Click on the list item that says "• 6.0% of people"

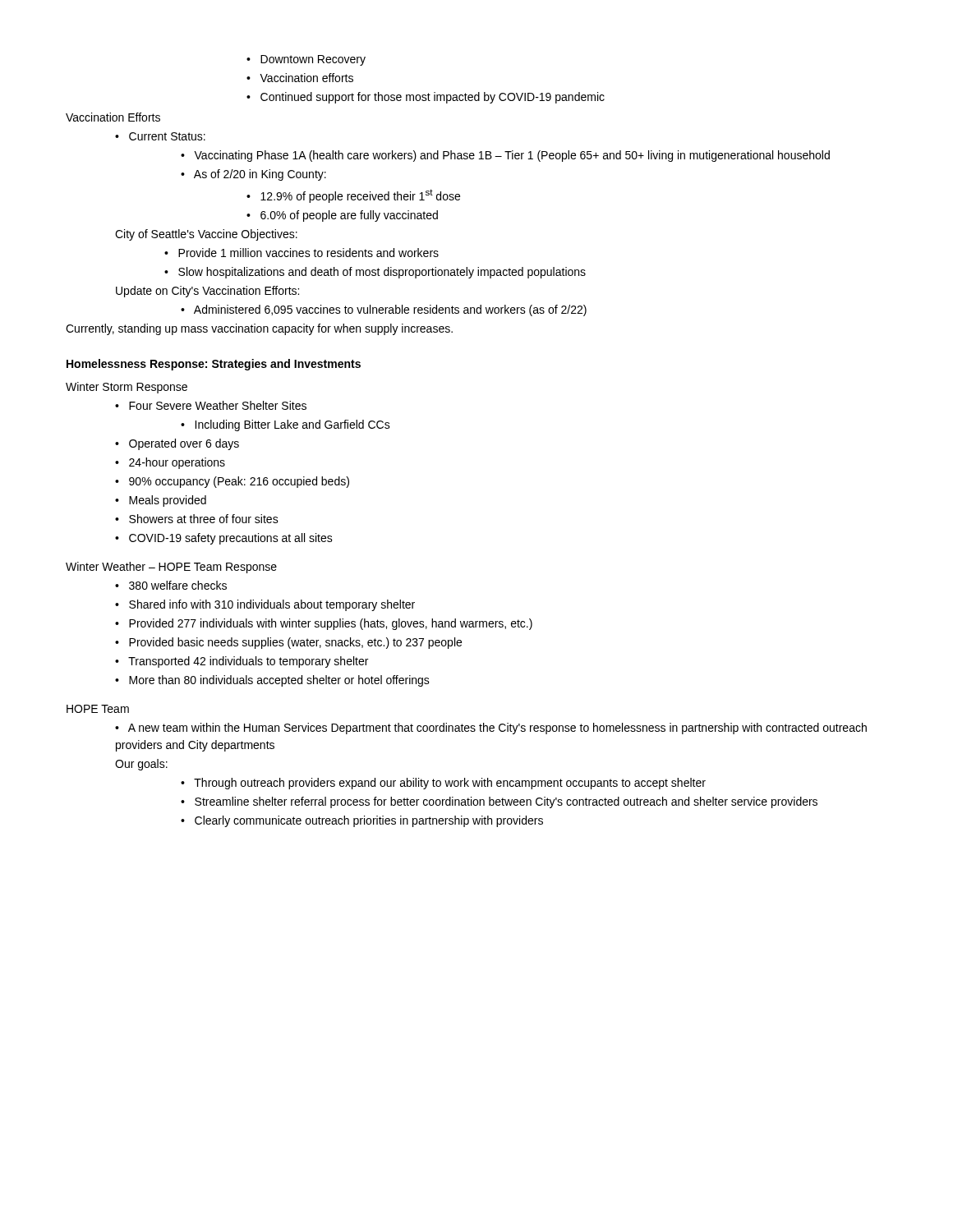point(342,215)
